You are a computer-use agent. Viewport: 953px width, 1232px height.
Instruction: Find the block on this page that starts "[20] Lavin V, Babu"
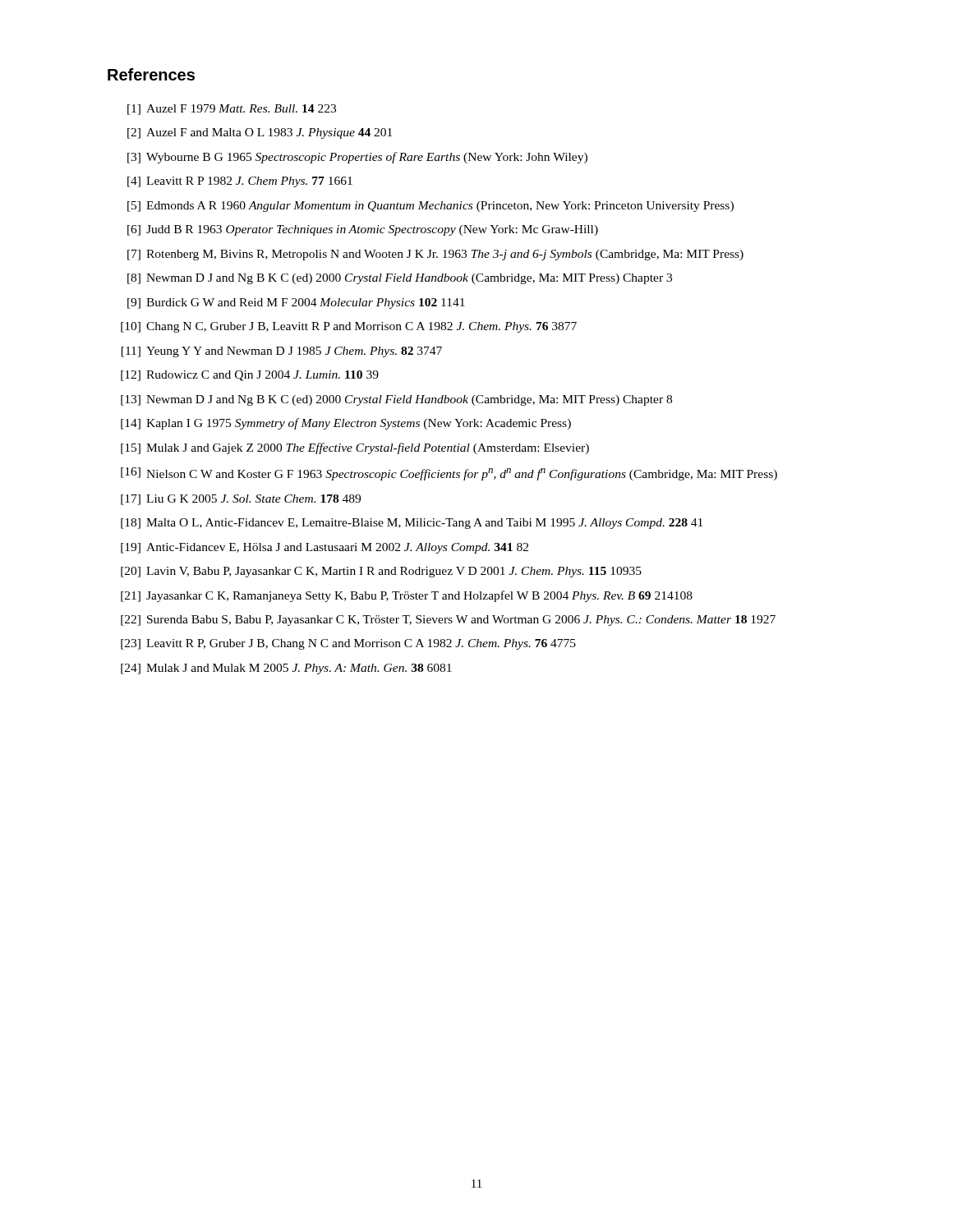point(476,571)
